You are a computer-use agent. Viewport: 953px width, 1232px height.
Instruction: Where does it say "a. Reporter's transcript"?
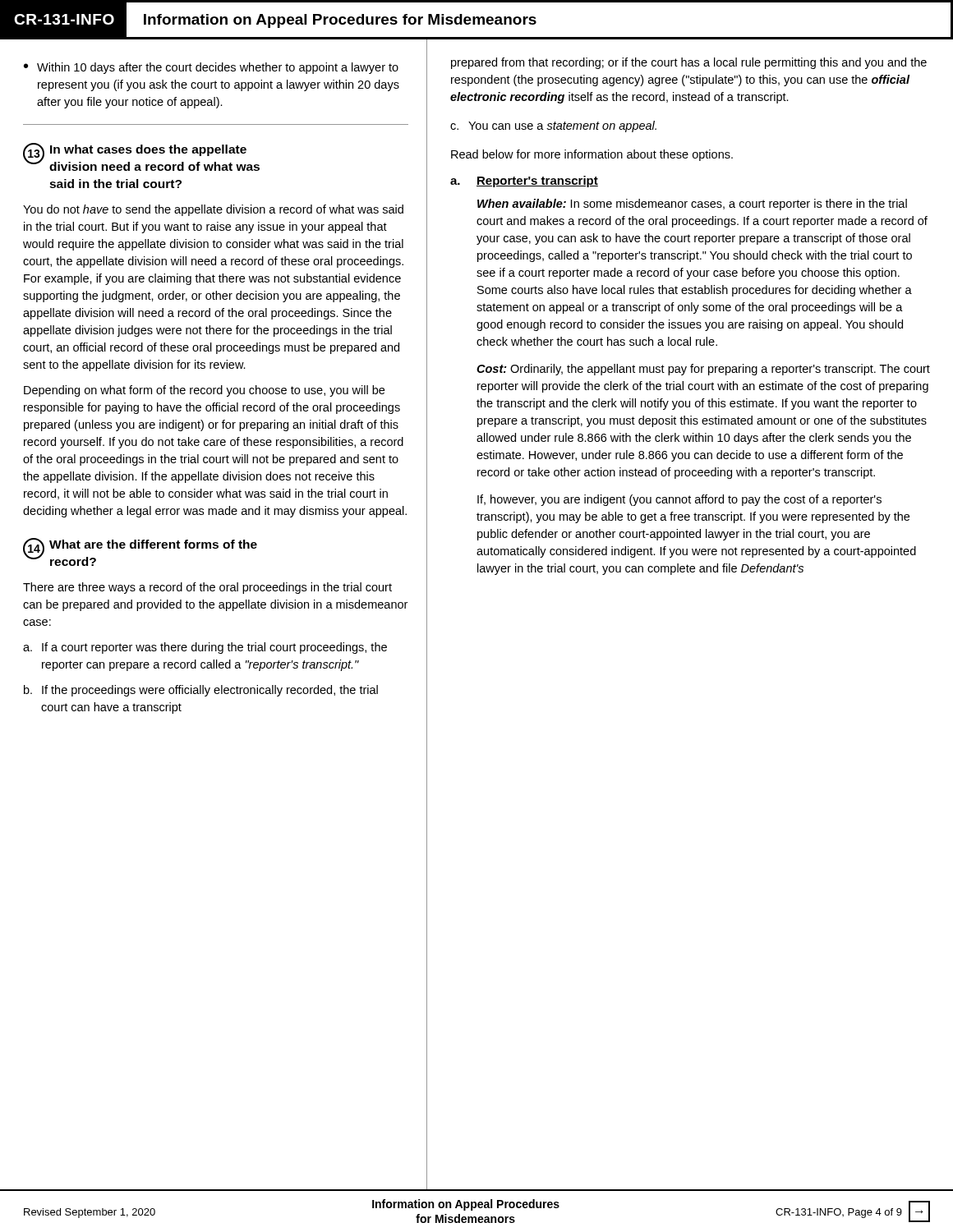pyautogui.click(x=524, y=180)
